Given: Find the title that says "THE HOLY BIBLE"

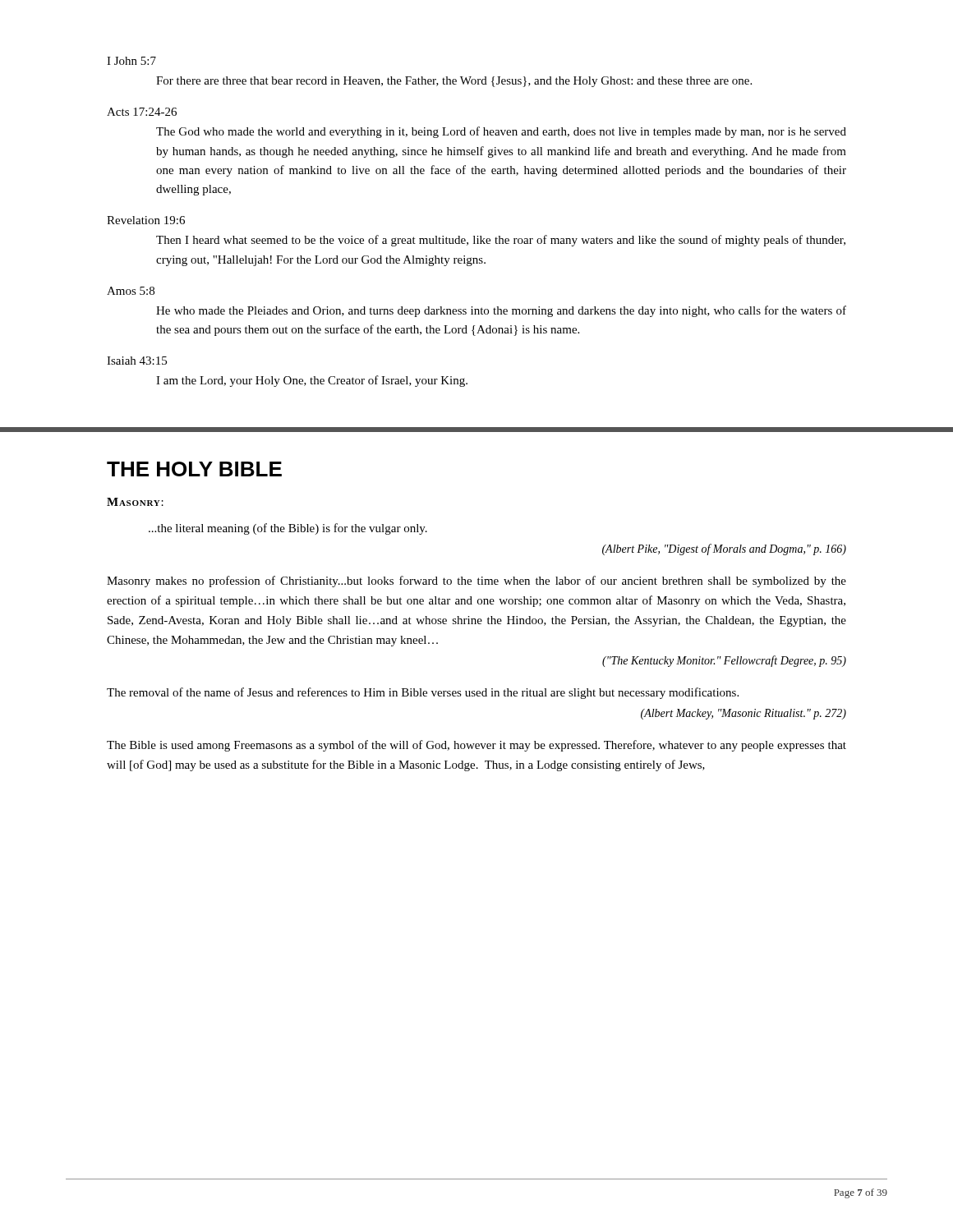Looking at the screenshot, I should [195, 469].
